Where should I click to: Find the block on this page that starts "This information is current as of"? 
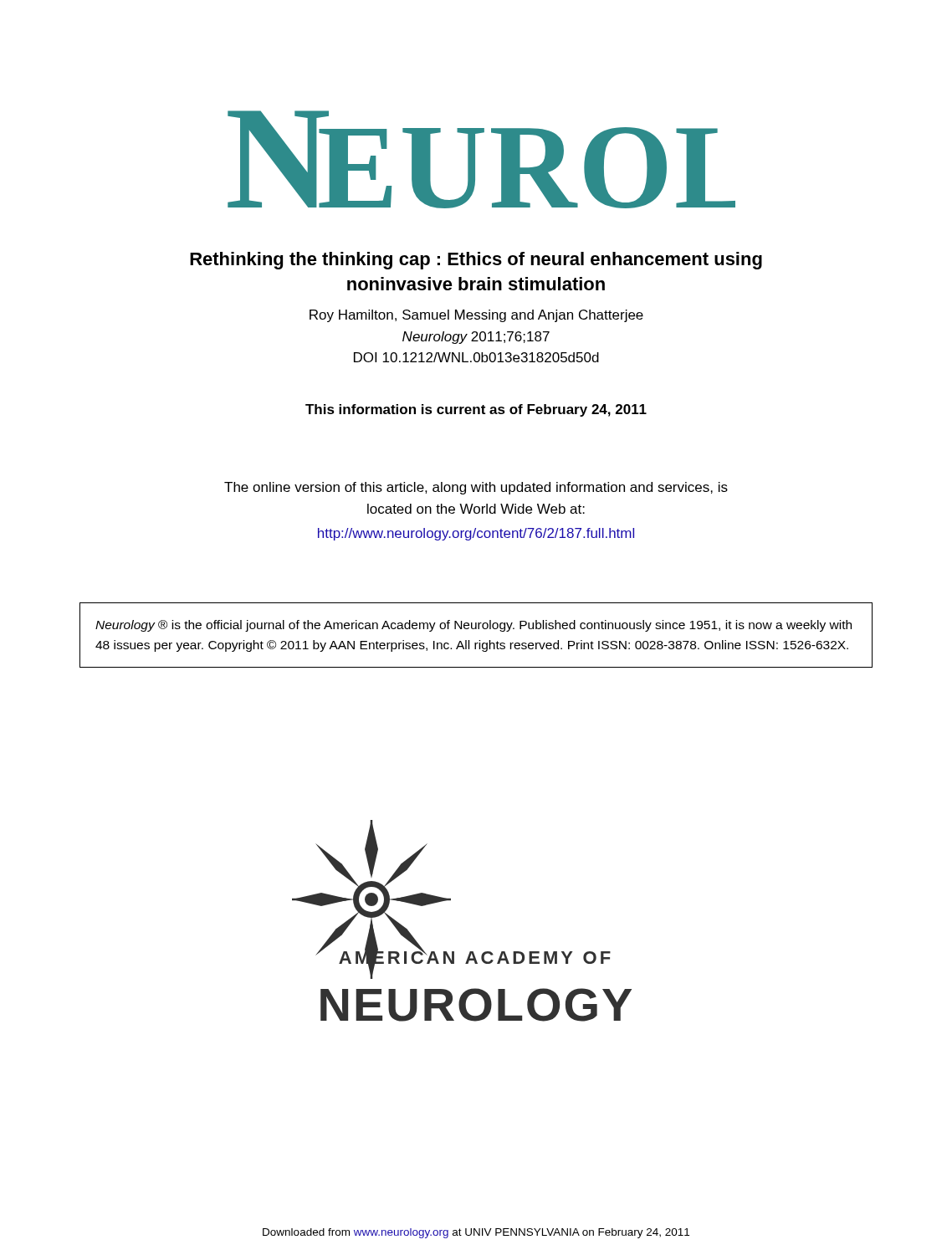(x=476, y=410)
